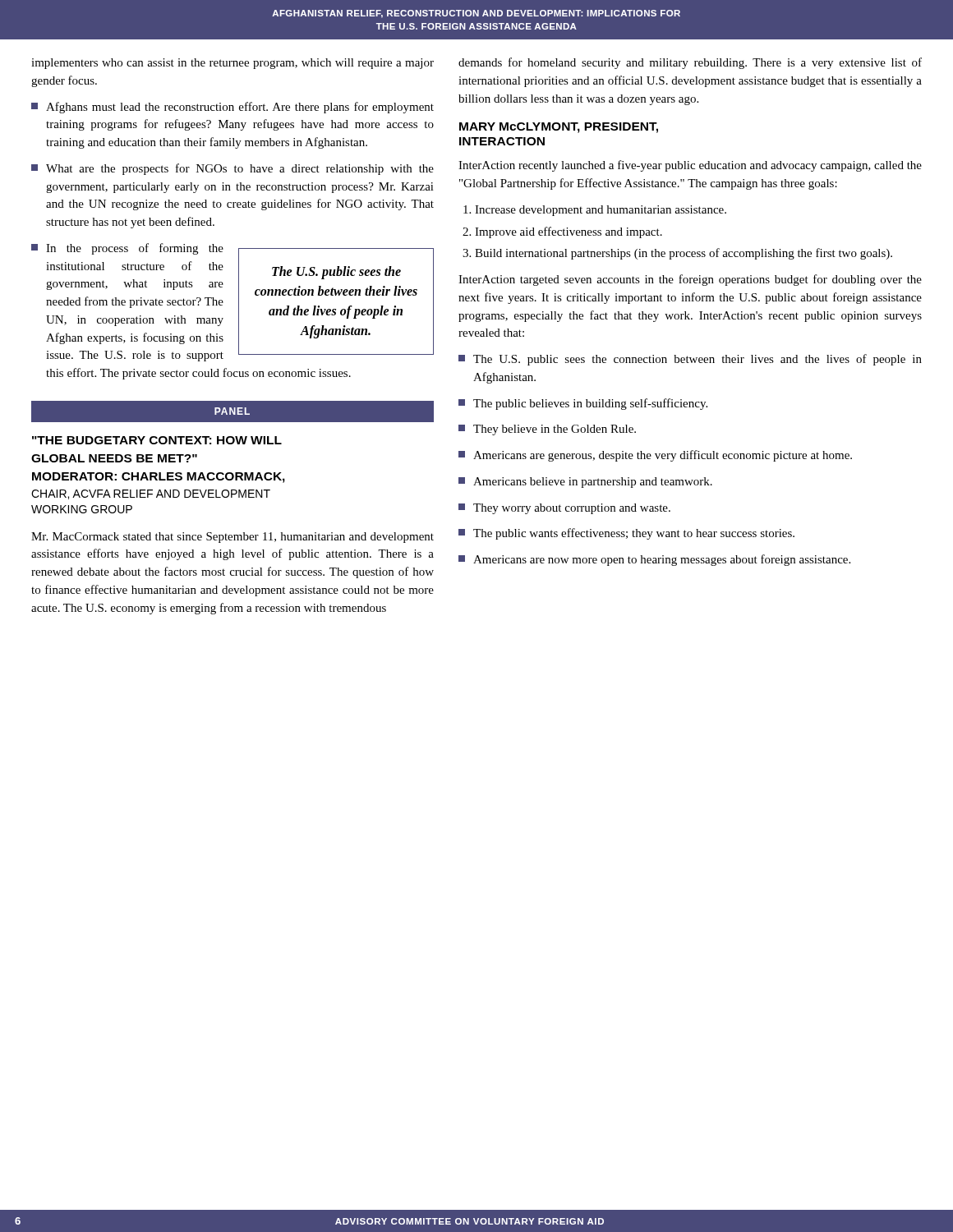Locate the block of text that opens with "Americans are generous, despite the"
The width and height of the screenshot is (953, 1232).
[x=656, y=456]
